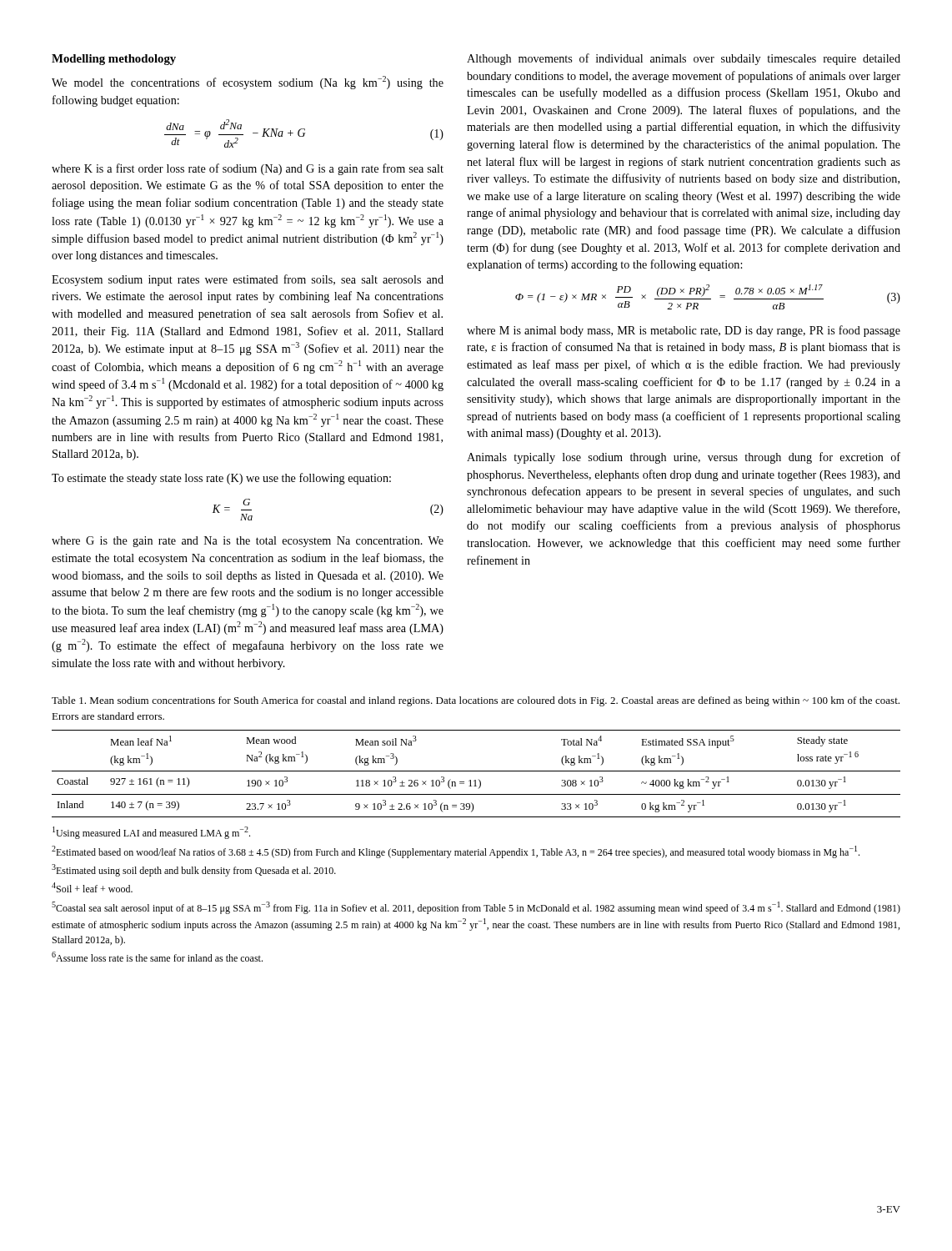952x1251 pixels.
Task: Click where it says "K = G Na (2)"
Action: pos(248,510)
